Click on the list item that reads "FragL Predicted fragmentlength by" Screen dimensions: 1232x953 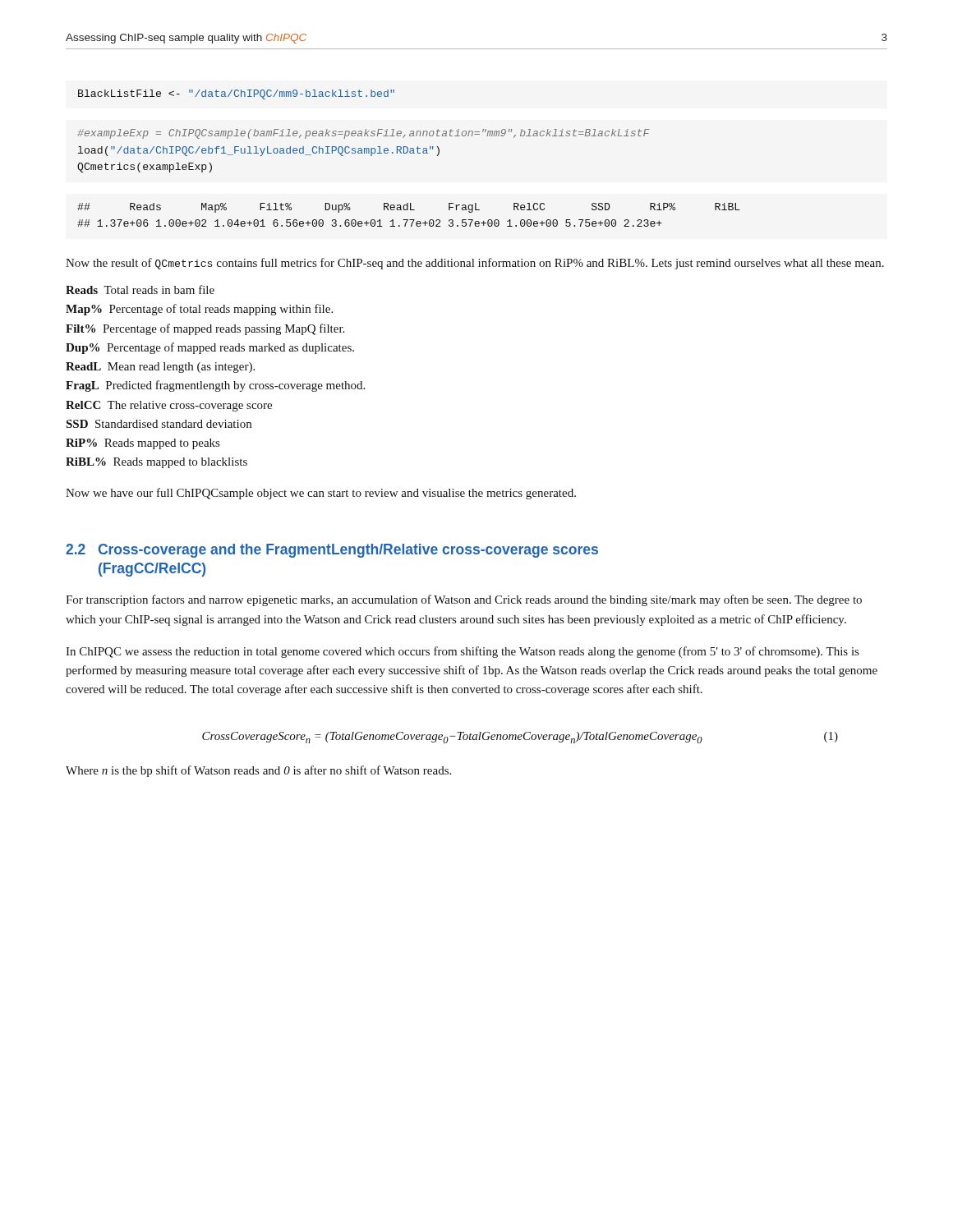click(x=216, y=386)
